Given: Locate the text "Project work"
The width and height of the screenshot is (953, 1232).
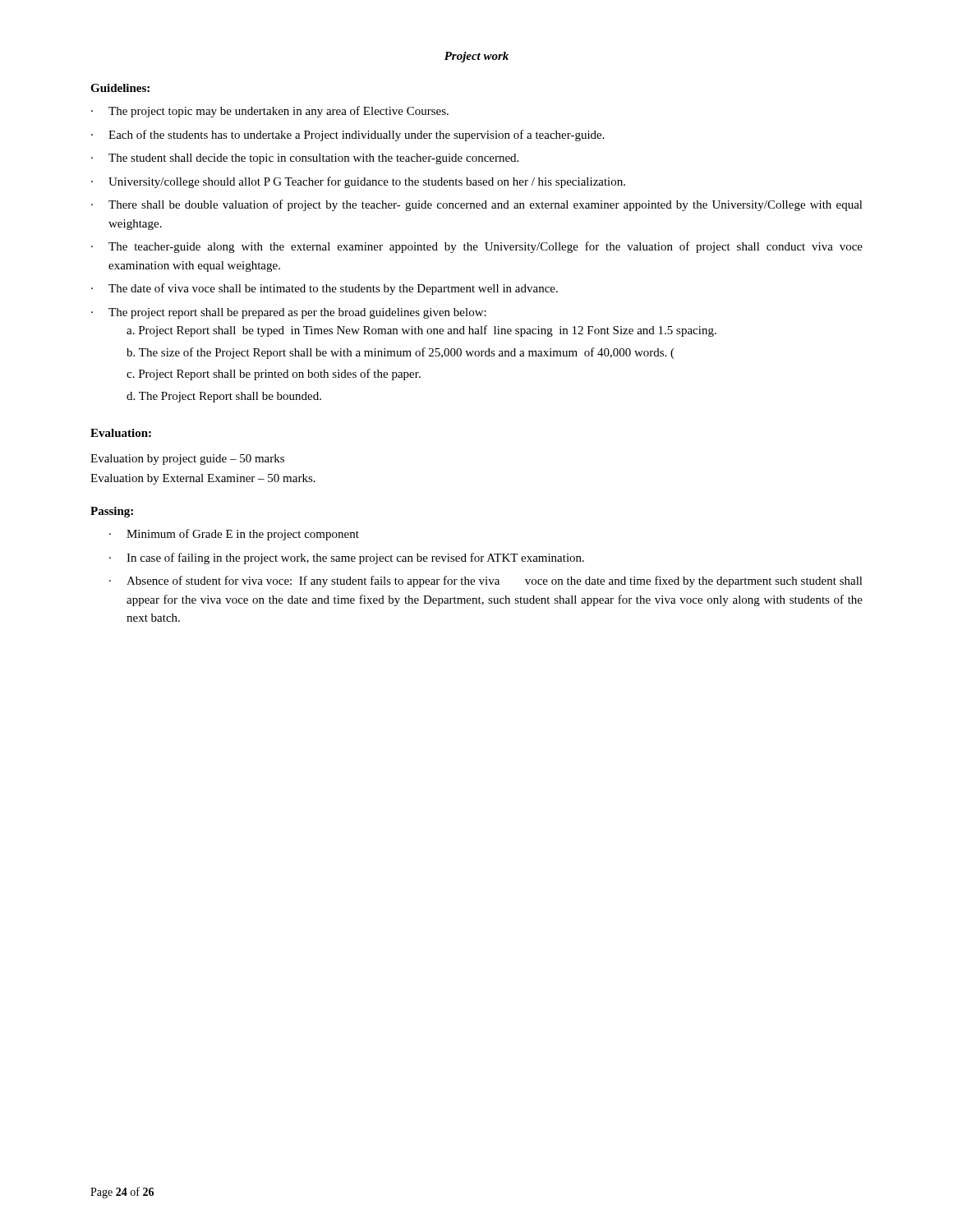Looking at the screenshot, I should 476,56.
